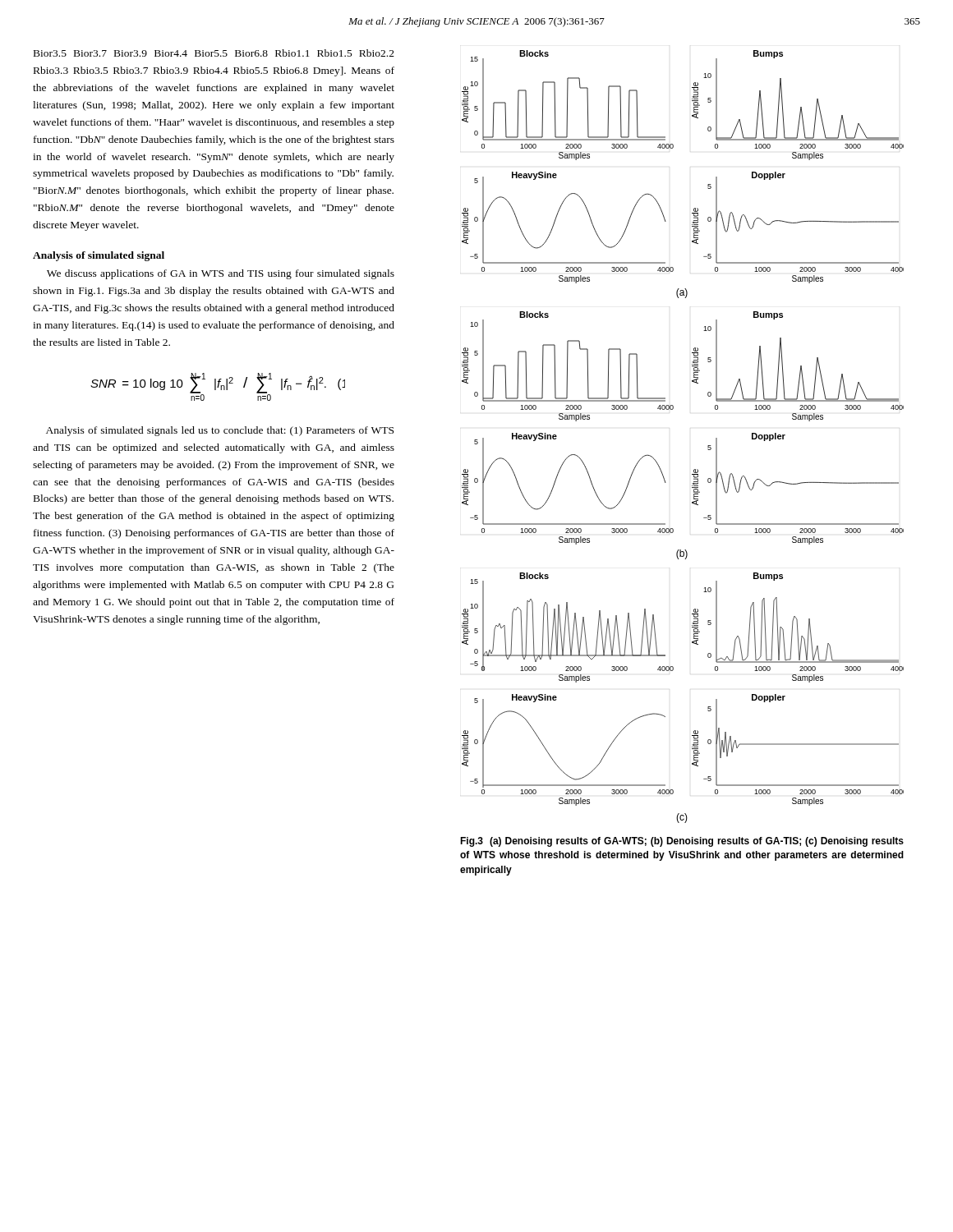The height and width of the screenshot is (1232, 953).
Task: Navigate to the region starting "Fig.3 (a) Denoising results of GA-WTS; (b) Denoising"
Action: (x=682, y=855)
